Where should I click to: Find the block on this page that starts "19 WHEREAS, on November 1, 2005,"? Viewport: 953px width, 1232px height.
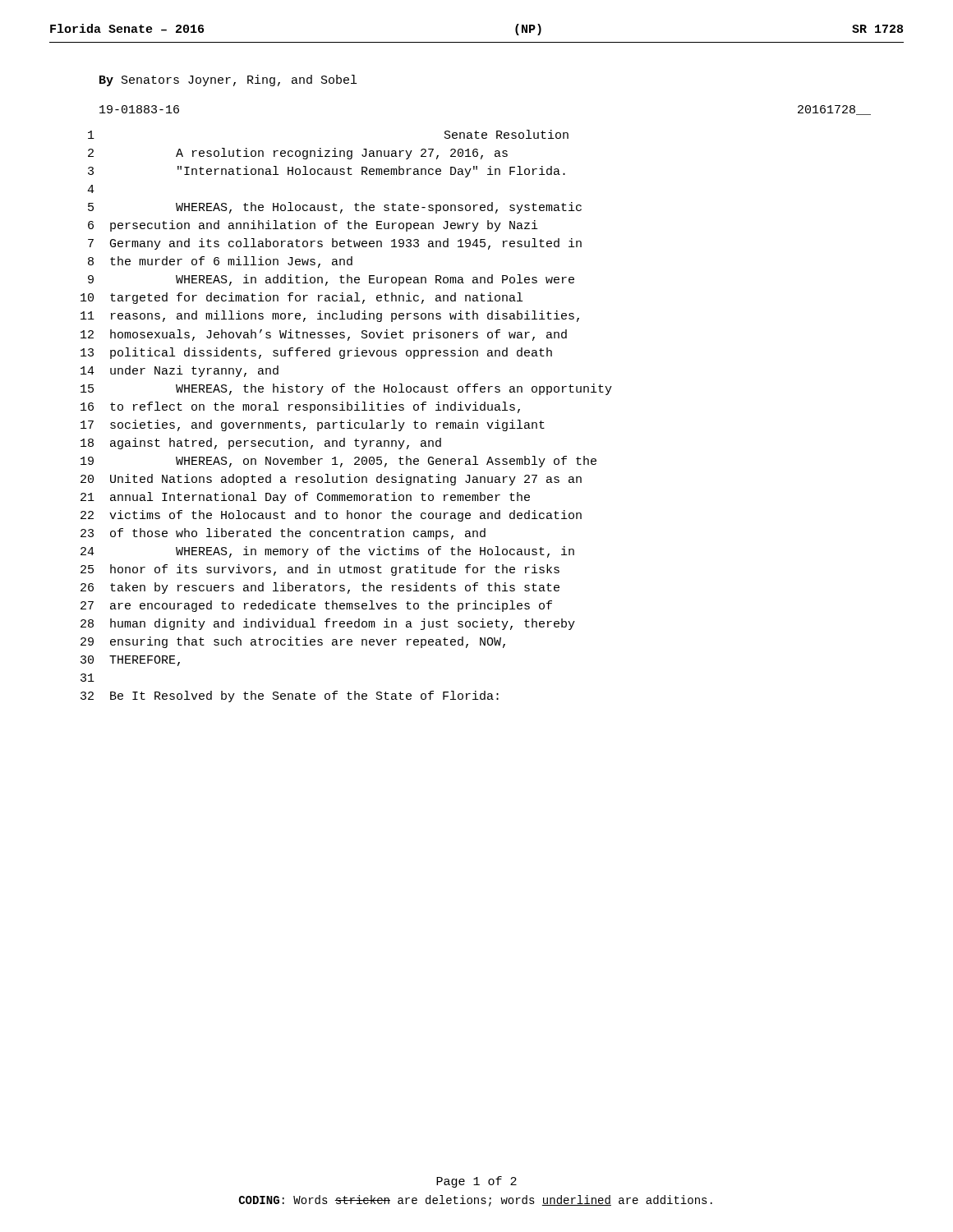476,462
